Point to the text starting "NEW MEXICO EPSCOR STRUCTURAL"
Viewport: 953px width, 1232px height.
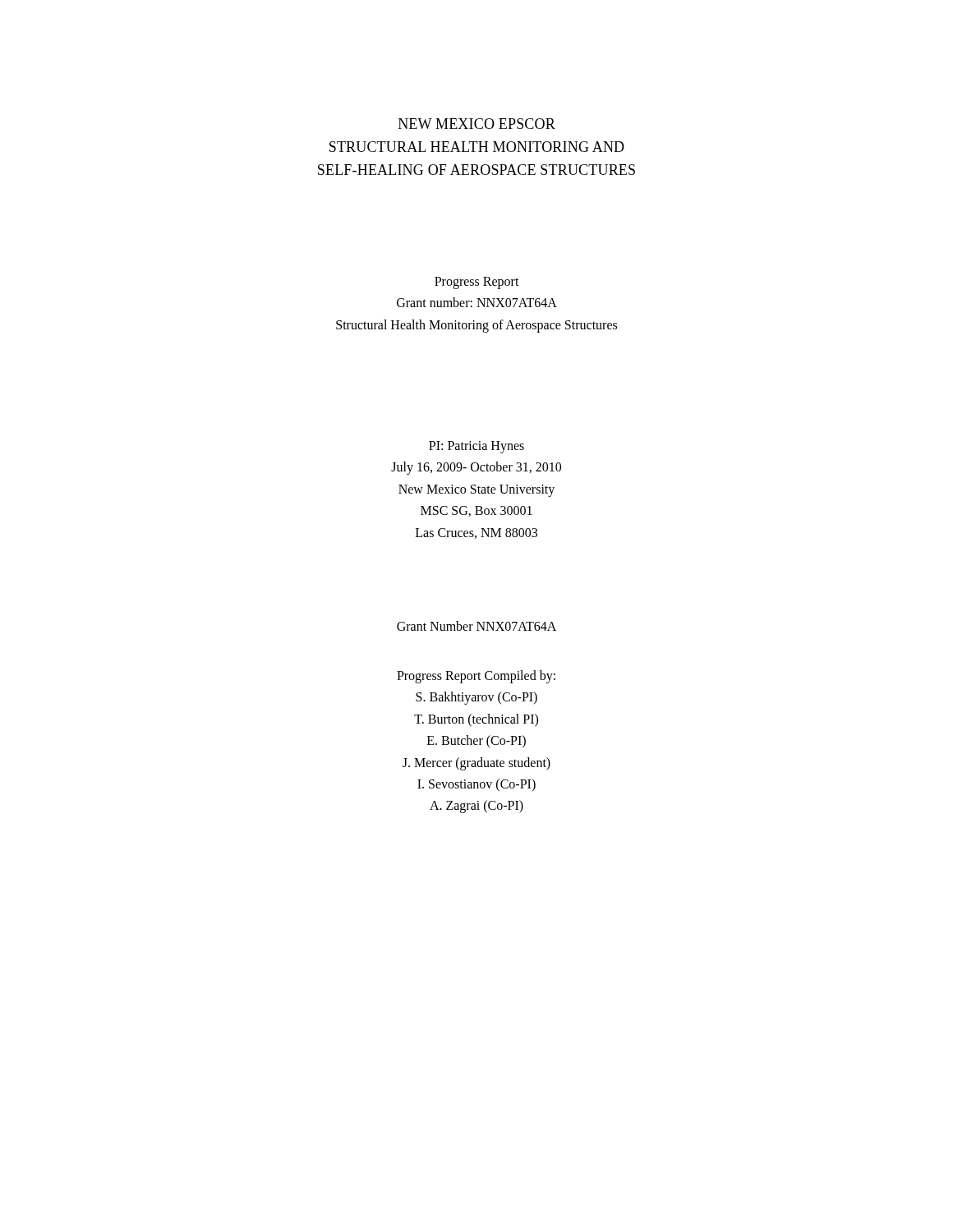click(x=476, y=147)
